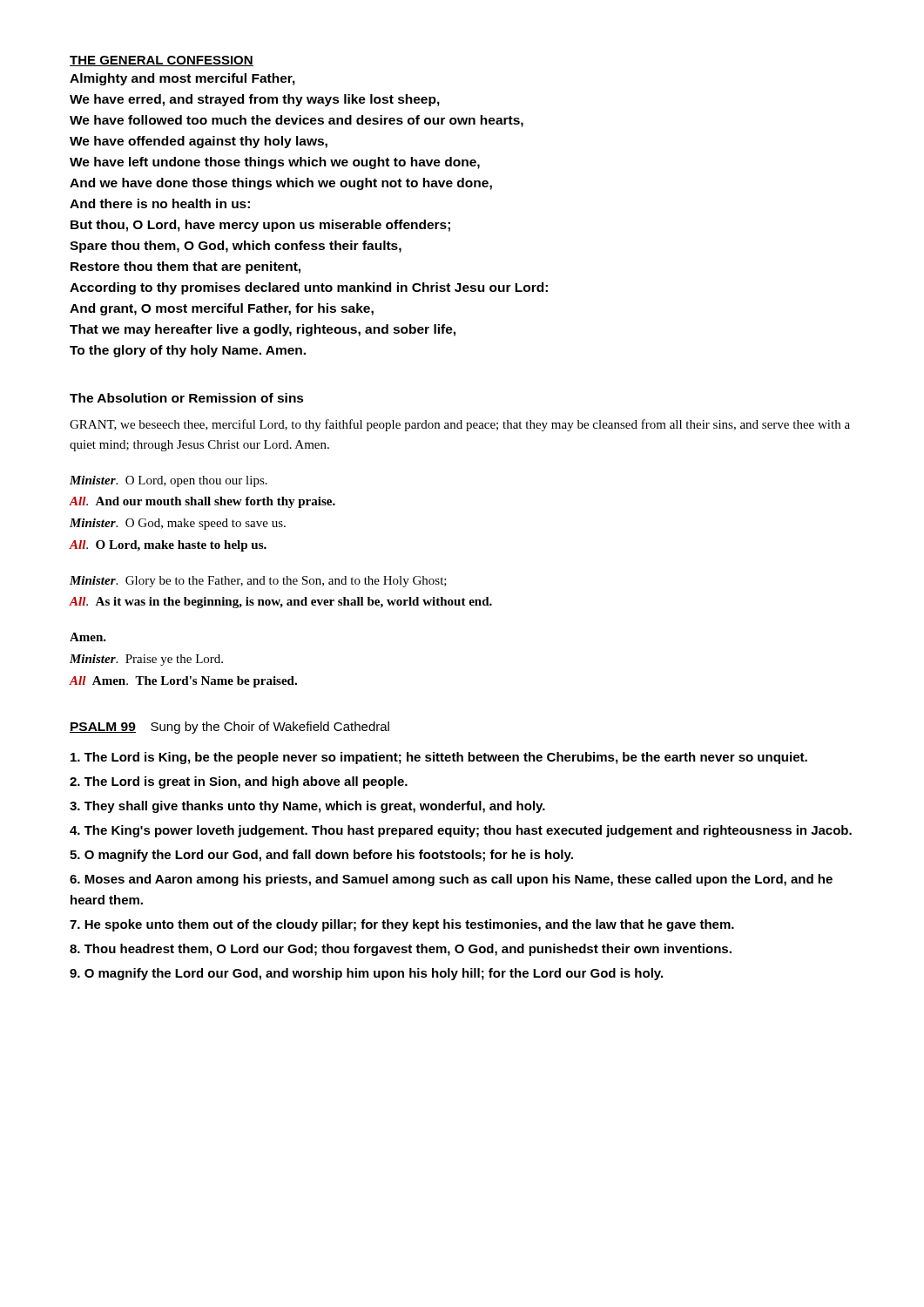Locate the text block starting "The Absolution or Remission of"
Viewport: 924px width, 1307px height.
[x=187, y=398]
